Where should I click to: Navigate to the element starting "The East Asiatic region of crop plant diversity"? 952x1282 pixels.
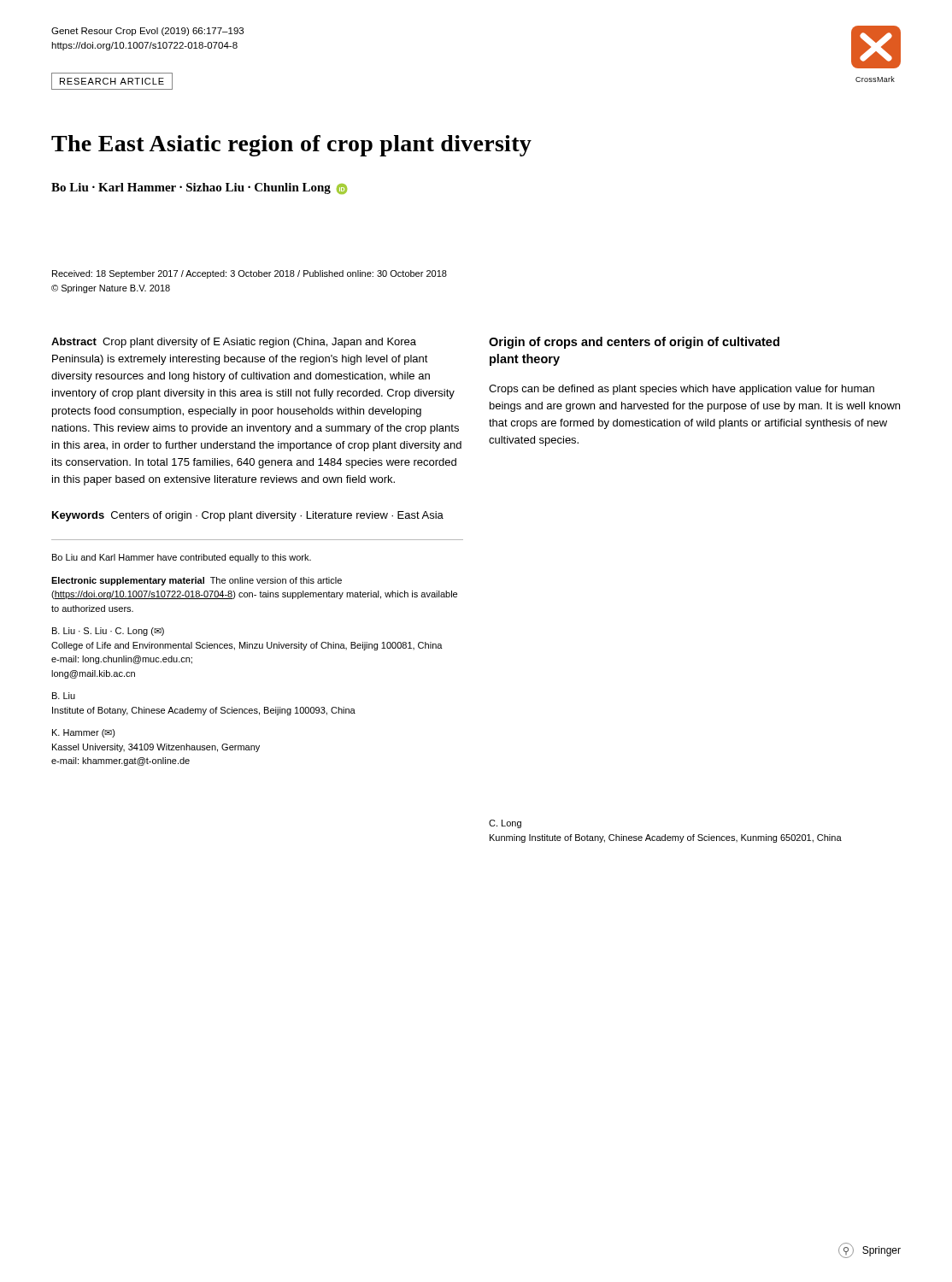[x=291, y=143]
